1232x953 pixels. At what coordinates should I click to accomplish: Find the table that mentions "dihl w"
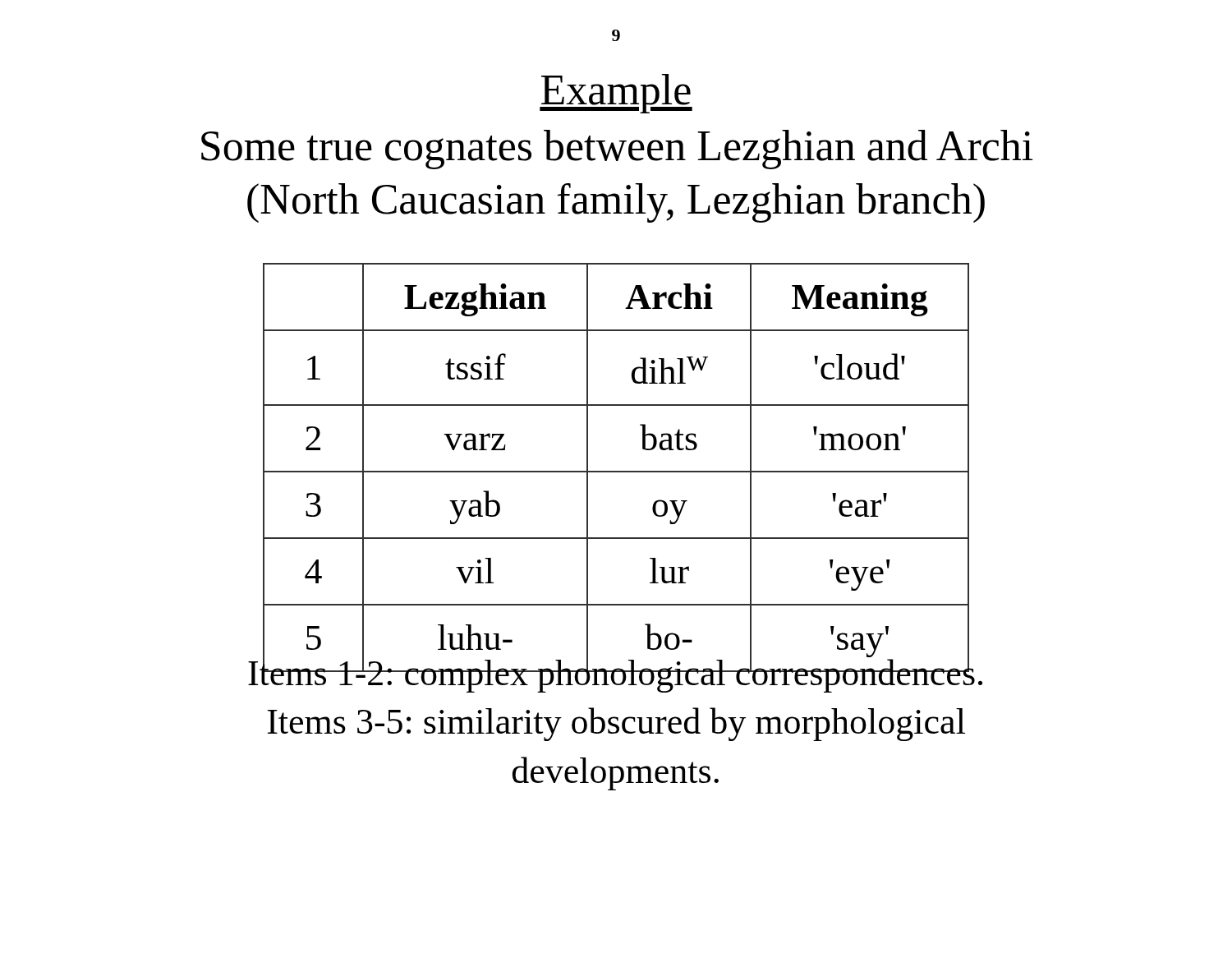pyautogui.click(x=616, y=467)
